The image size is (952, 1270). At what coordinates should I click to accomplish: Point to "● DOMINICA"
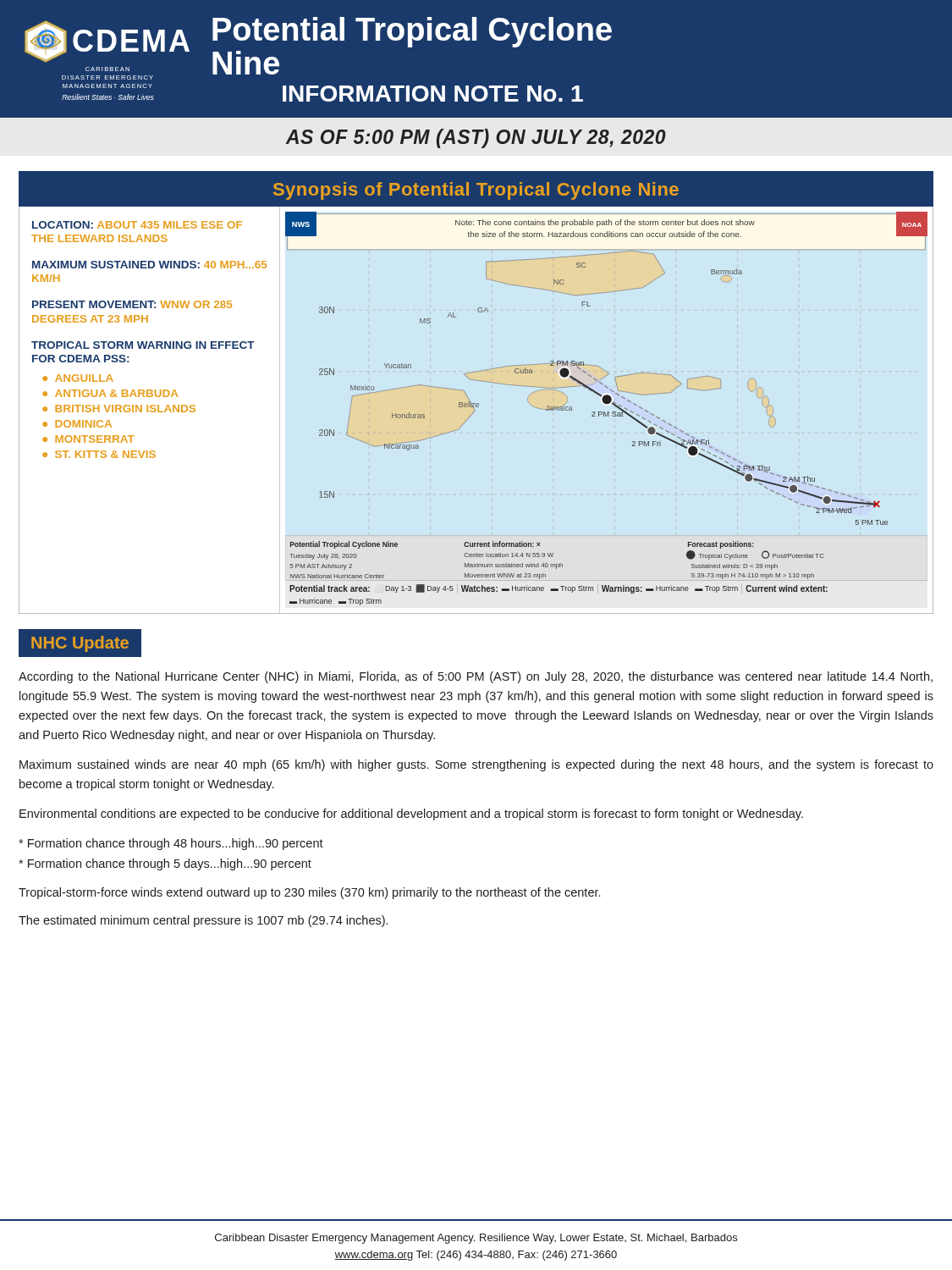point(77,423)
